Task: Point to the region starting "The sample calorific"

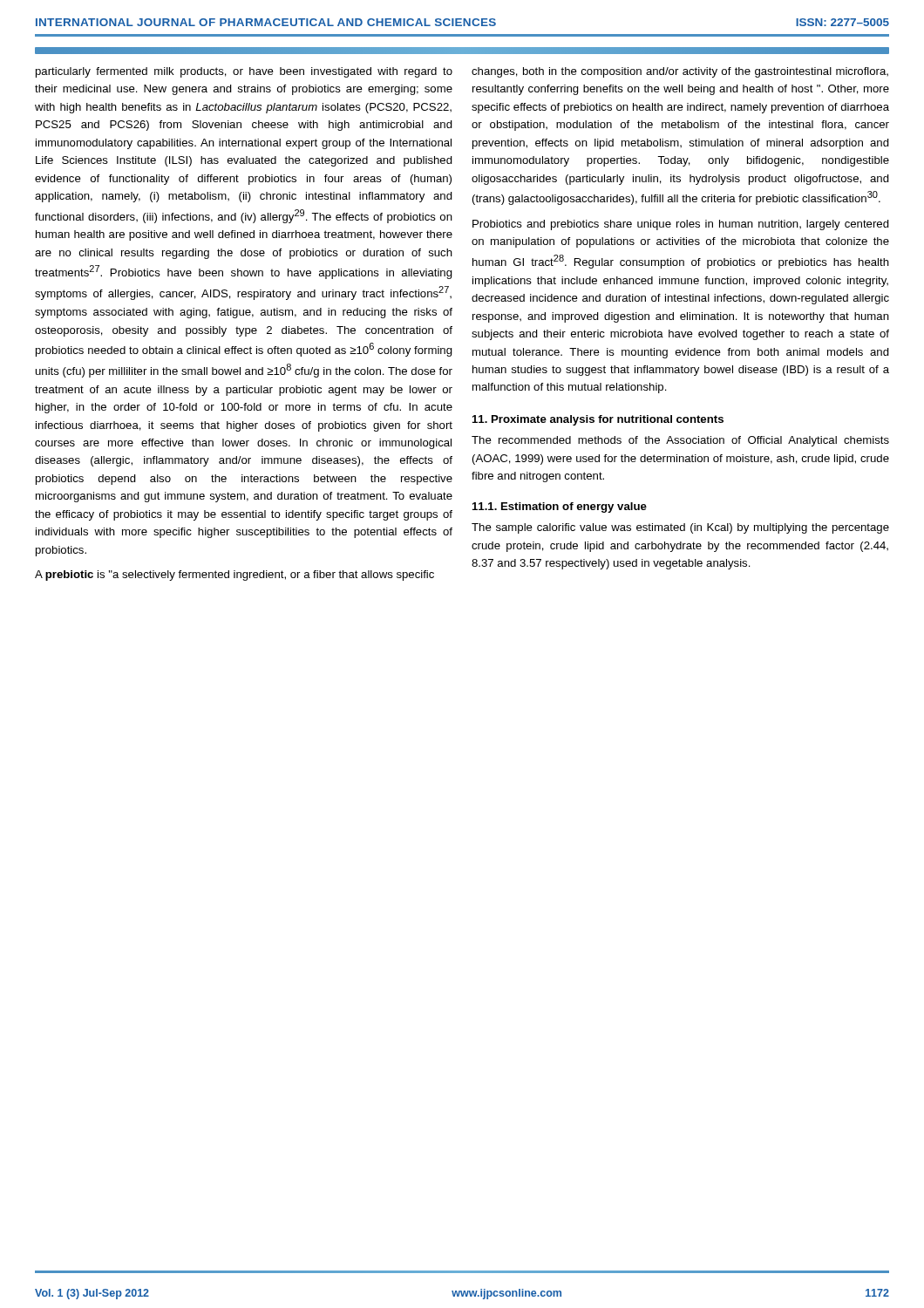Action: [x=680, y=545]
